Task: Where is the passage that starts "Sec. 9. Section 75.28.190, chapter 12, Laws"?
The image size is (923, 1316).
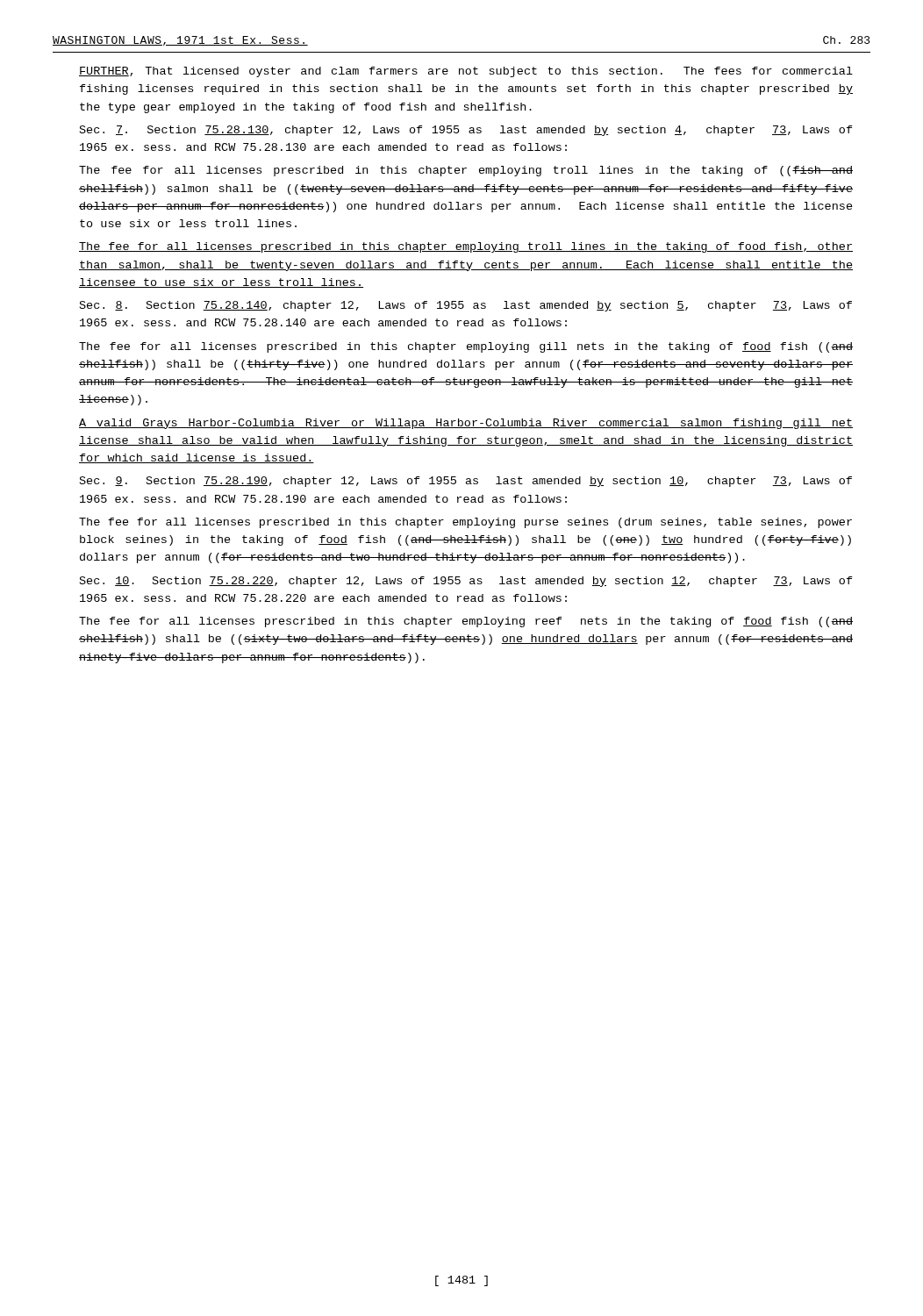Action: pyautogui.click(x=466, y=491)
